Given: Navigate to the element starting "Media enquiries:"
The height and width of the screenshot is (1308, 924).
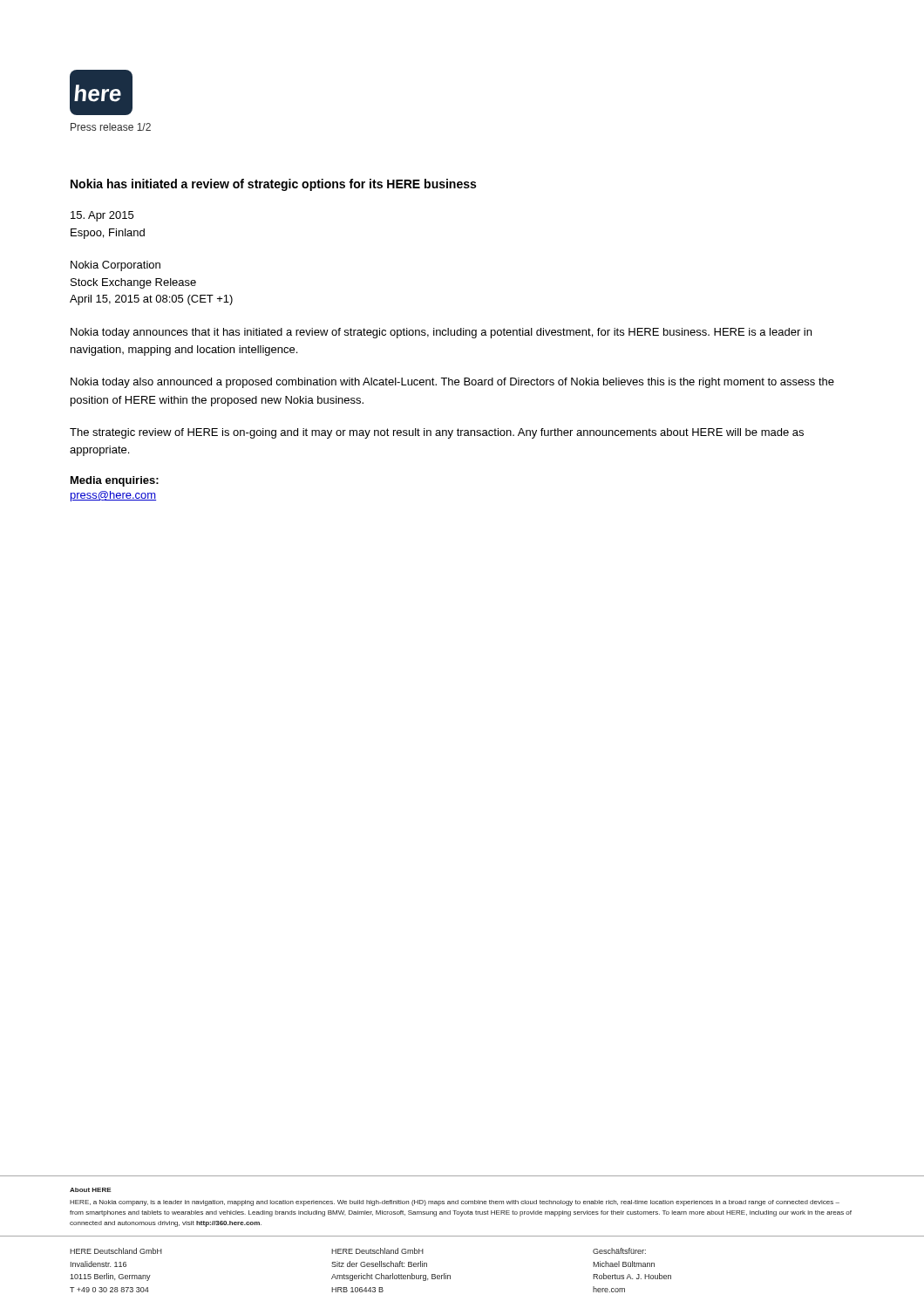Looking at the screenshot, I should 114,480.
